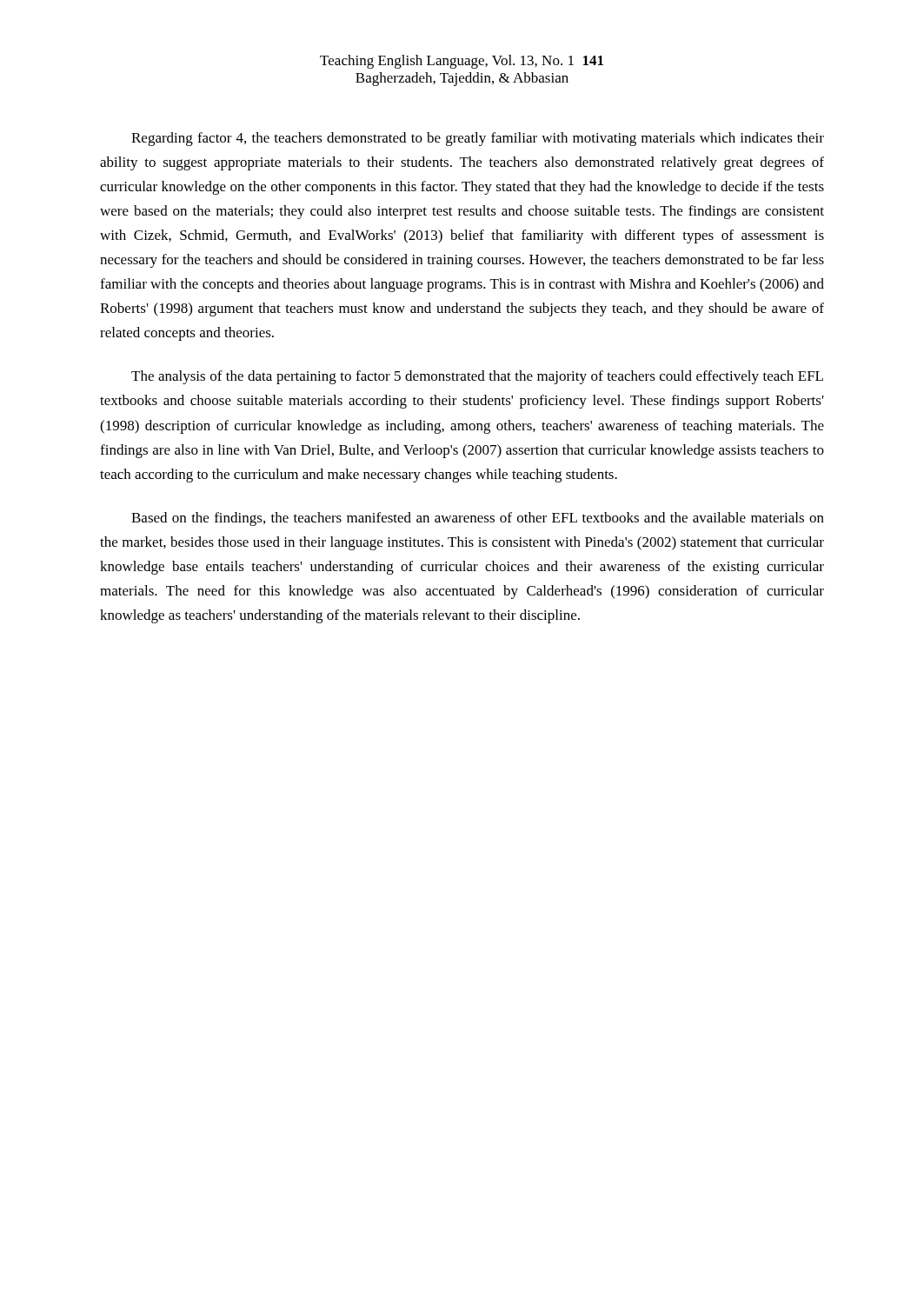Screen dimensions: 1304x924
Task: Find the block on this page that starts "The analysis of"
Action: point(462,425)
